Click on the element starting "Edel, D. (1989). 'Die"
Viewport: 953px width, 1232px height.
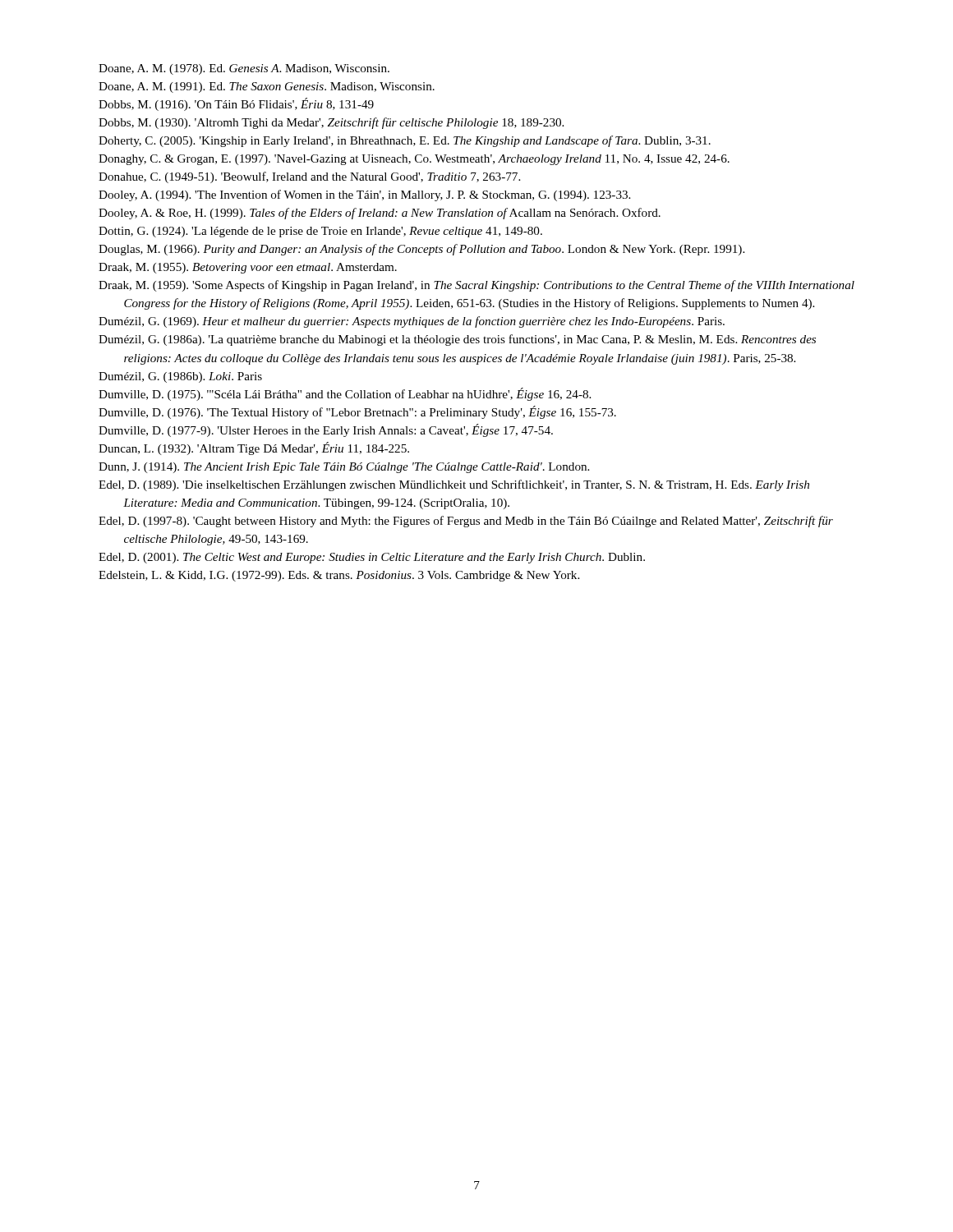click(x=454, y=493)
